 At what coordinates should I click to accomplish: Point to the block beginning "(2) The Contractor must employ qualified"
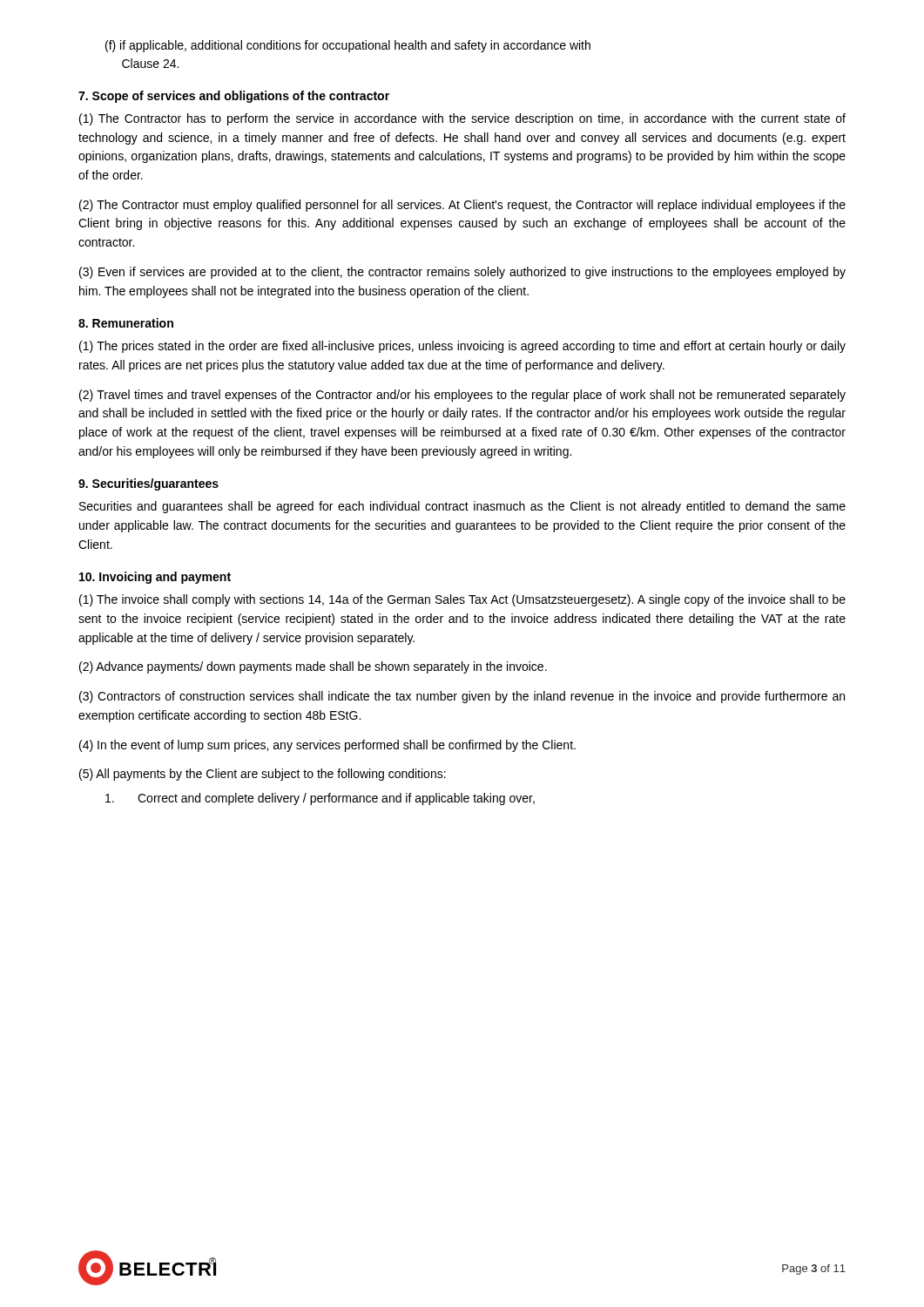[462, 223]
